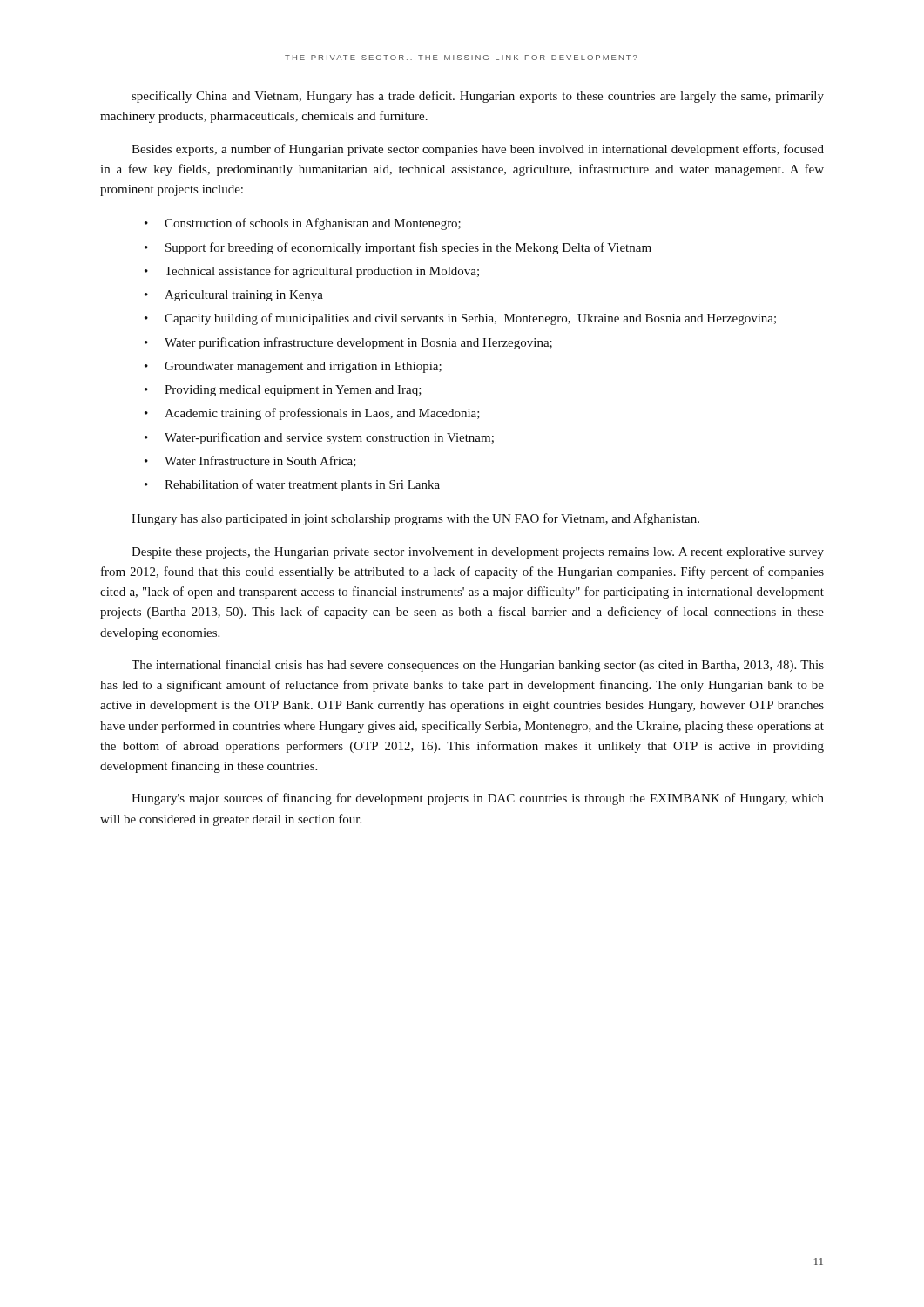Click on the text block with the text "Despite these projects,"
This screenshot has height=1307, width=924.
click(462, 592)
